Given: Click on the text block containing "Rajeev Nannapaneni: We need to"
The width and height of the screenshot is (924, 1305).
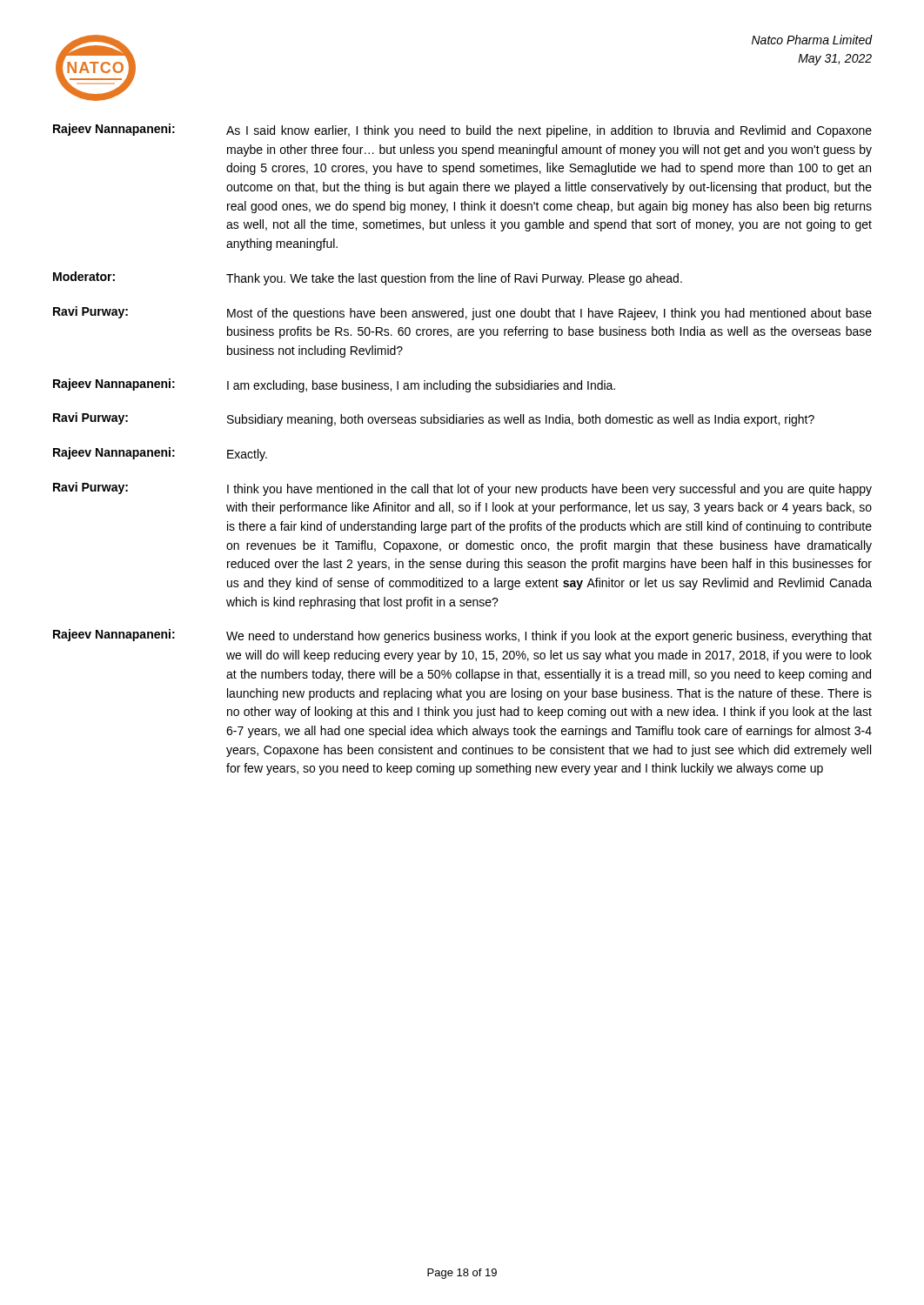Looking at the screenshot, I should [x=462, y=703].
